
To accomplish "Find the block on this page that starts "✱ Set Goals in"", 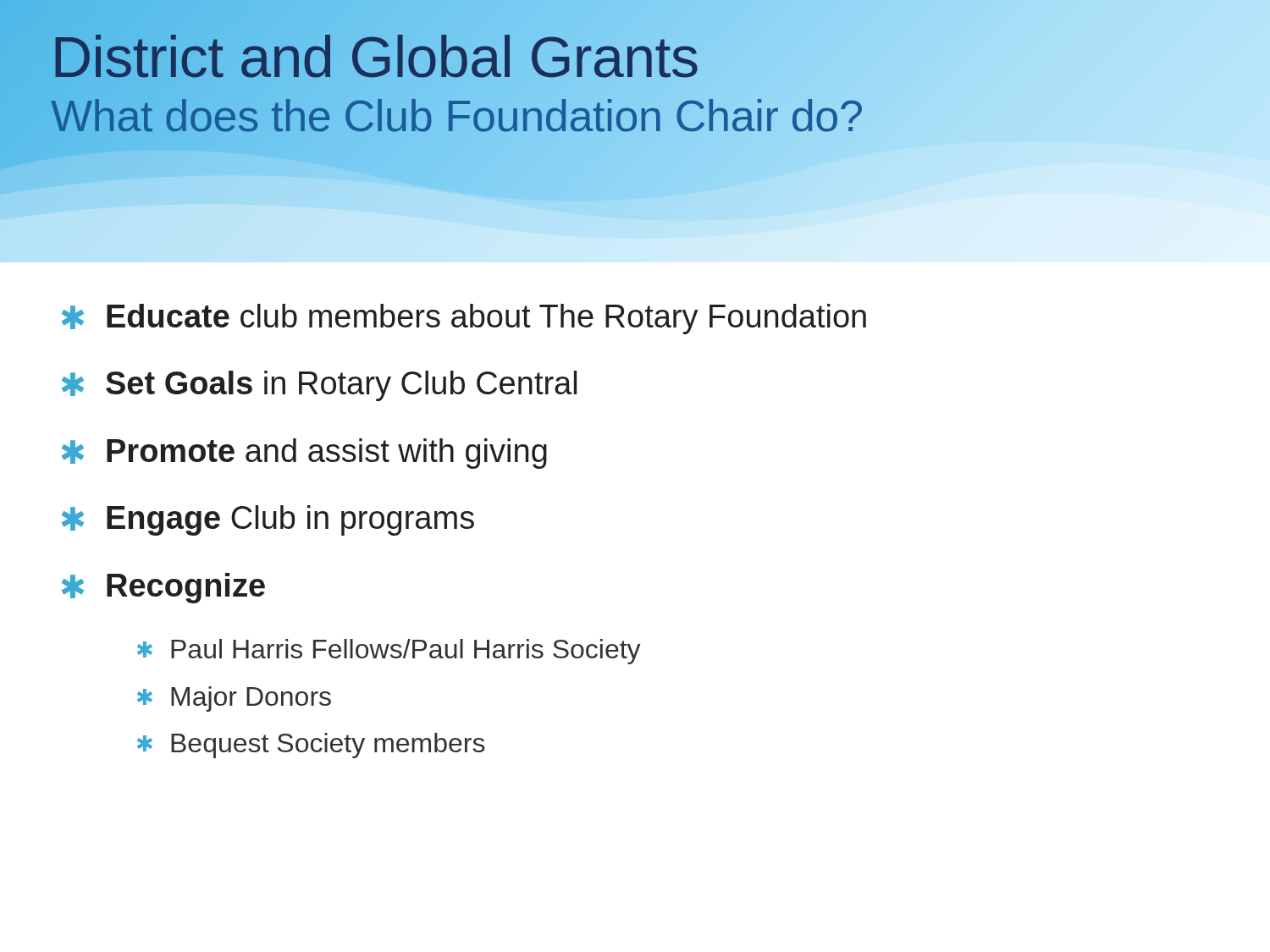I will tap(319, 385).
